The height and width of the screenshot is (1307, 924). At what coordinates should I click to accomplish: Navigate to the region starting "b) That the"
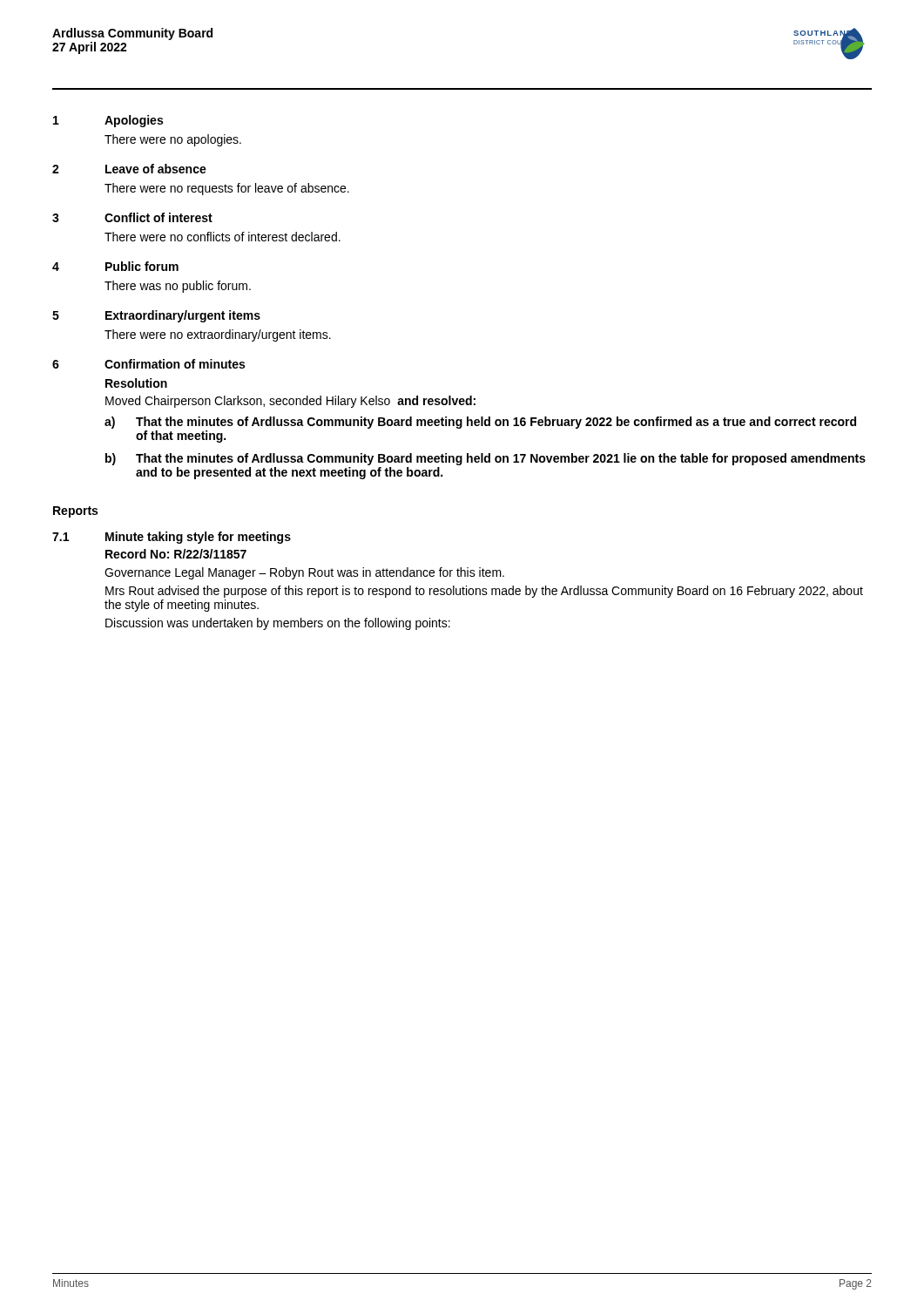tap(488, 465)
